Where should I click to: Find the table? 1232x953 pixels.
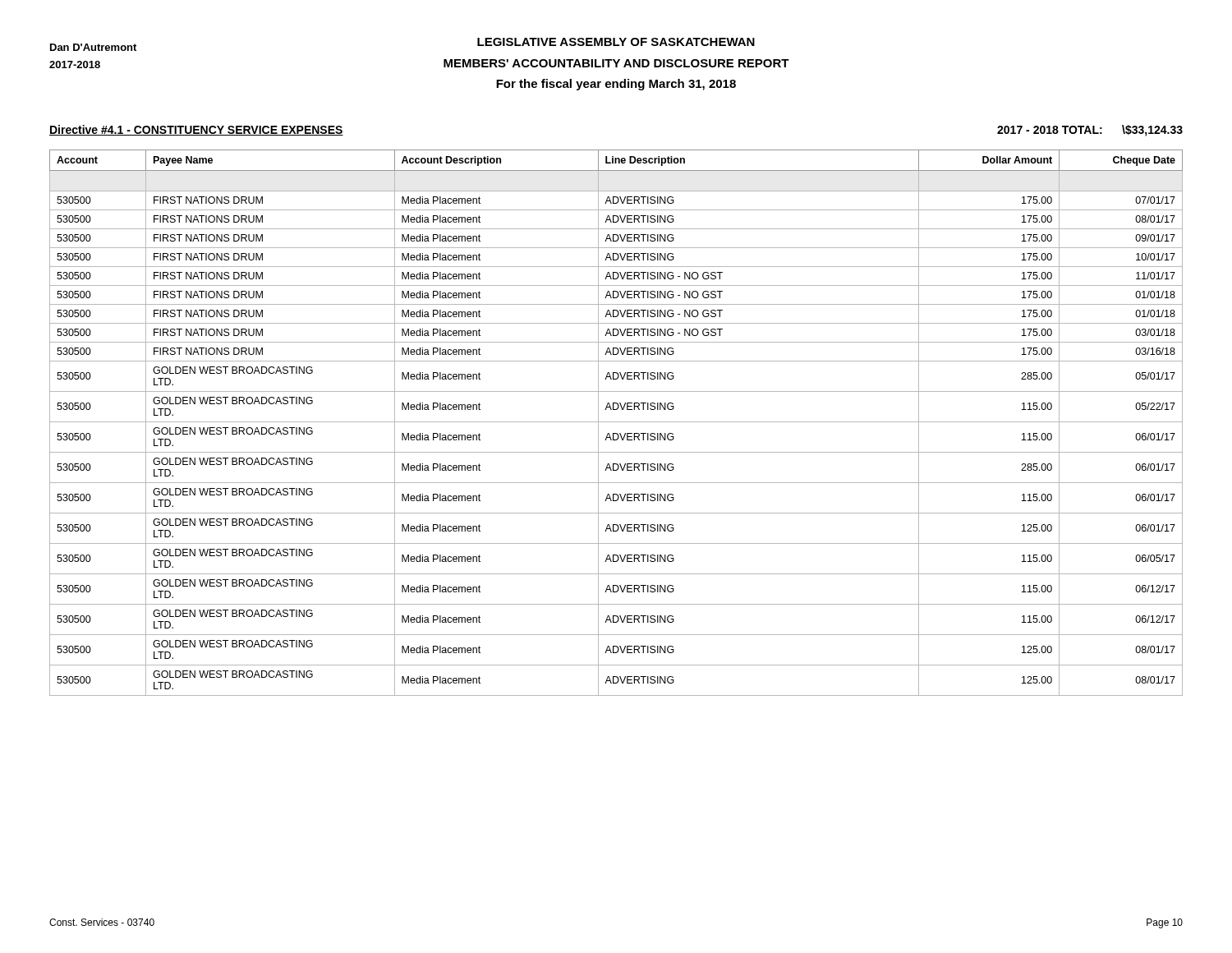pos(616,423)
